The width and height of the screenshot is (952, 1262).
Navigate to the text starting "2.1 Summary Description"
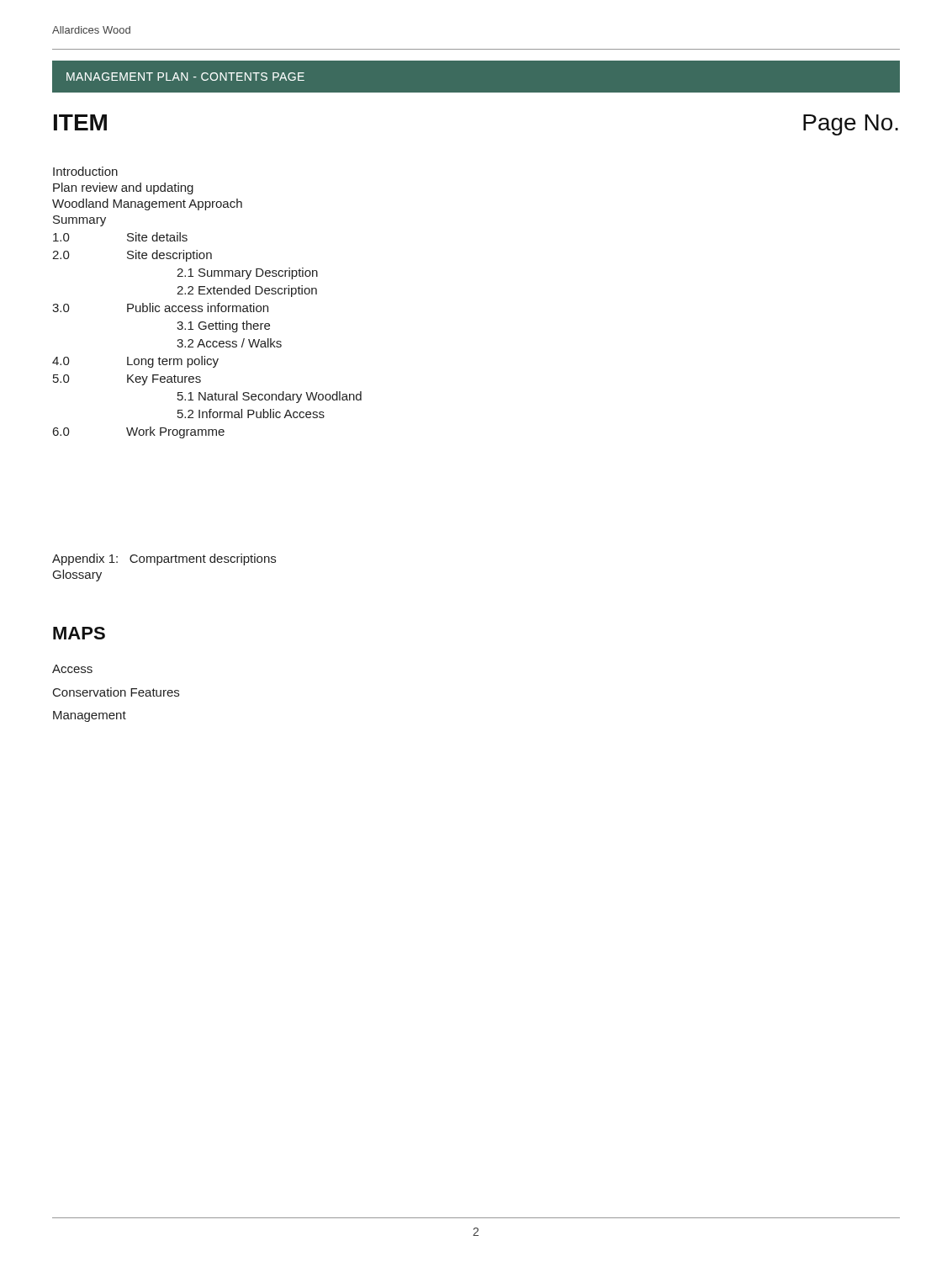(x=247, y=273)
